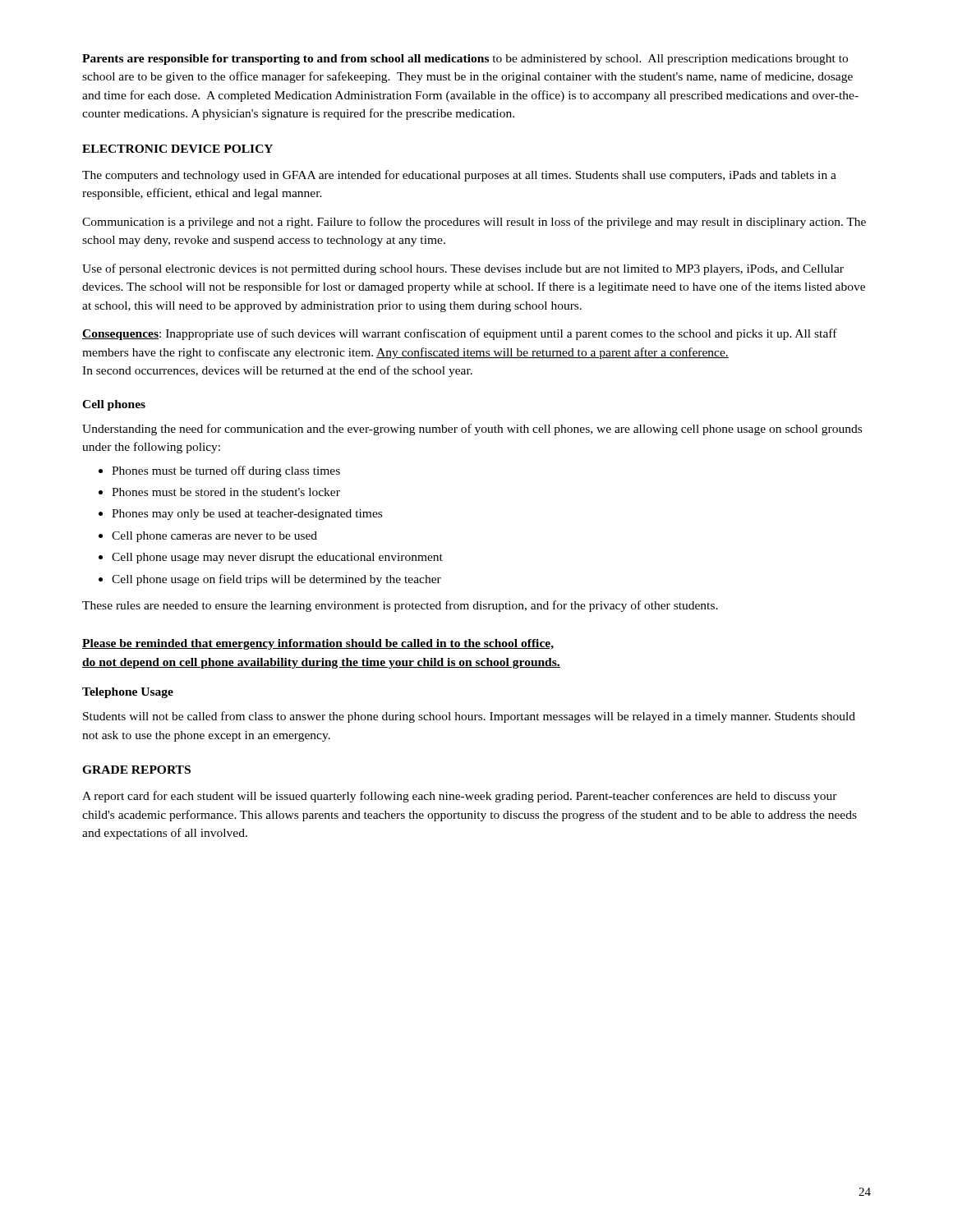Click where it says "GRADE REPORTS"
Image resolution: width=953 pixels, height=1232 pixels.
137,769
